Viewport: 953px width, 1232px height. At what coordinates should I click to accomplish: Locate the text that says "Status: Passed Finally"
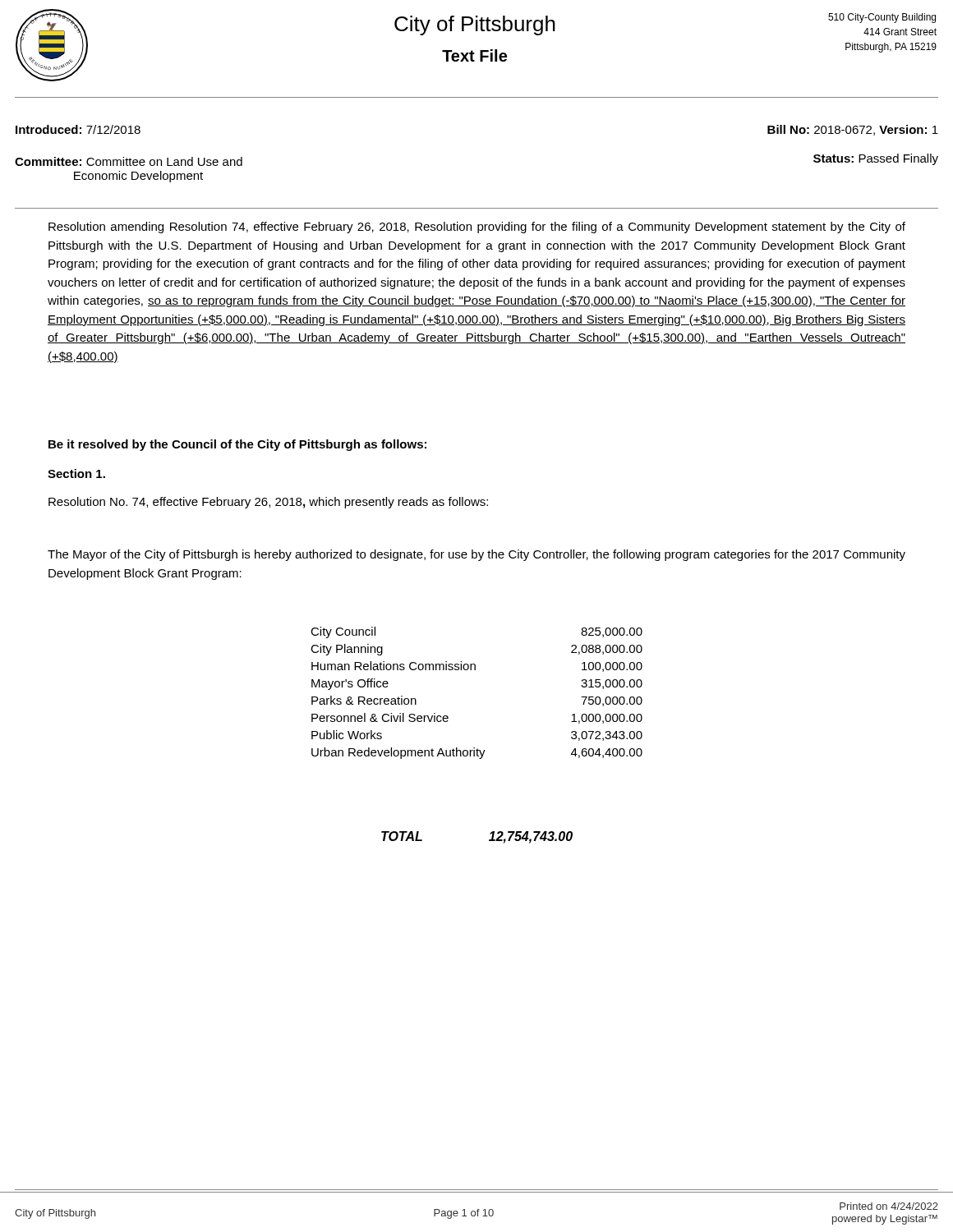876,158
